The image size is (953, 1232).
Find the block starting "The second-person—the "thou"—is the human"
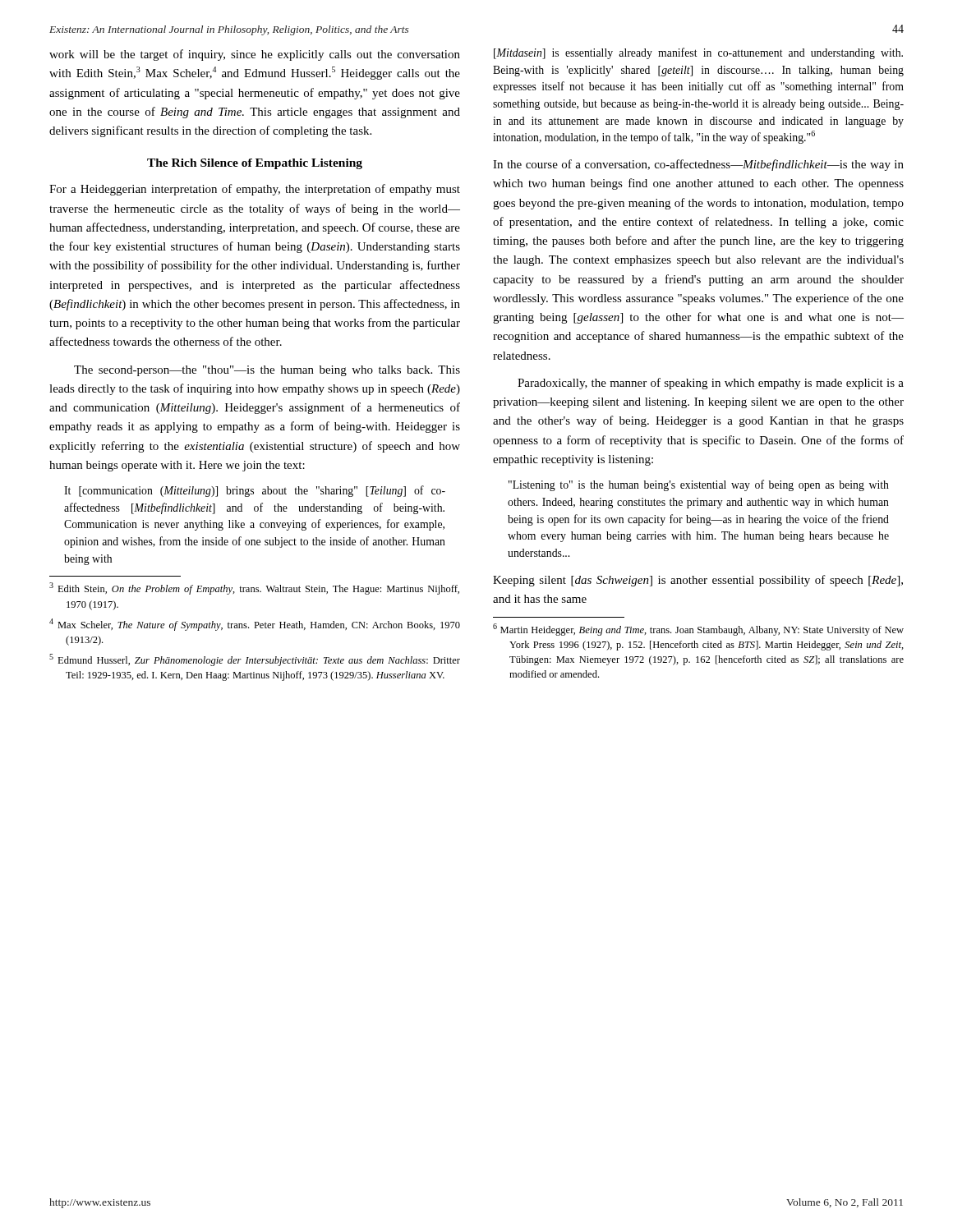click(255, 417)
